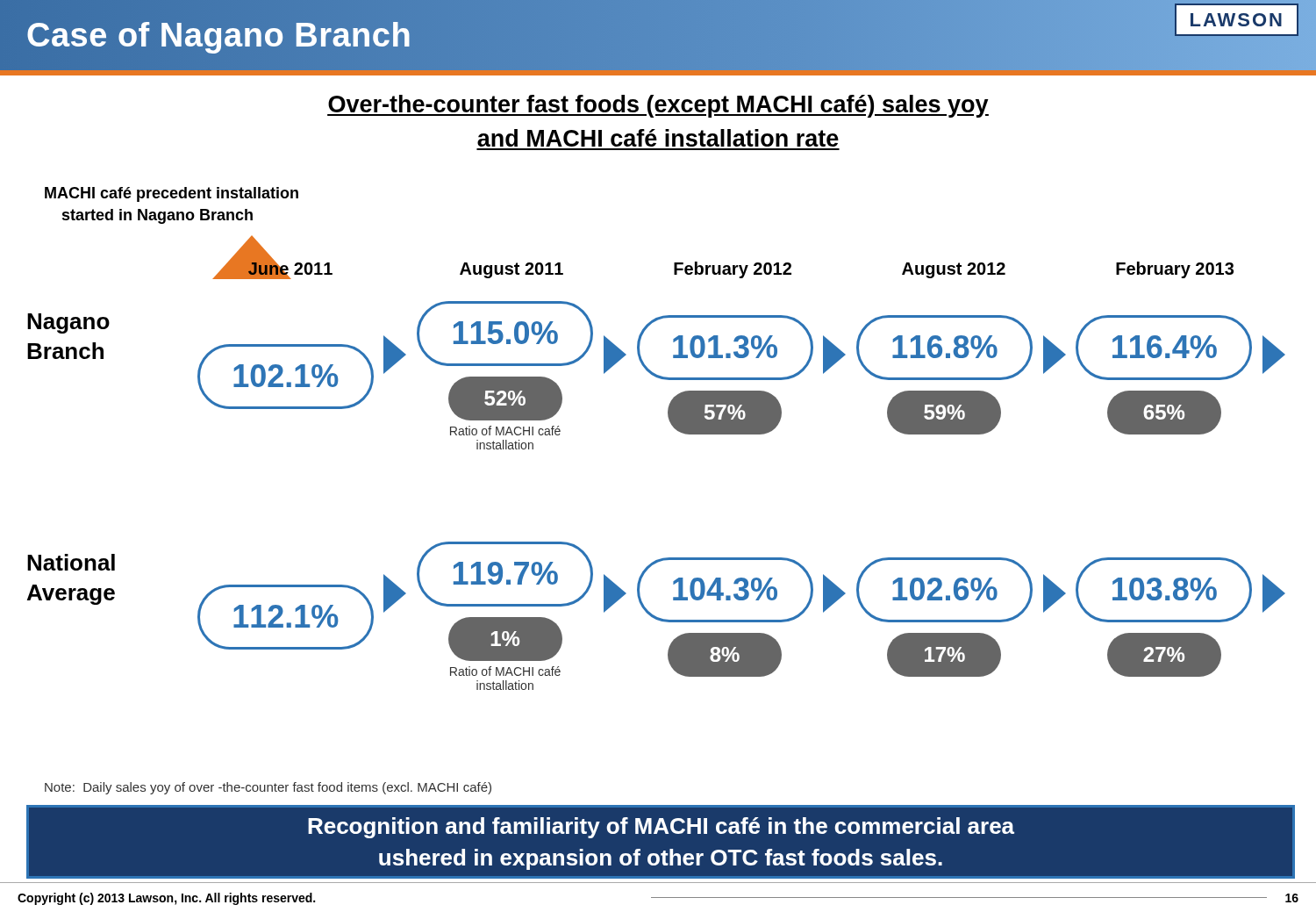Select the text block containing "Recognition and familiarity"
1316x912 pixels.
[x=661, y=842]
